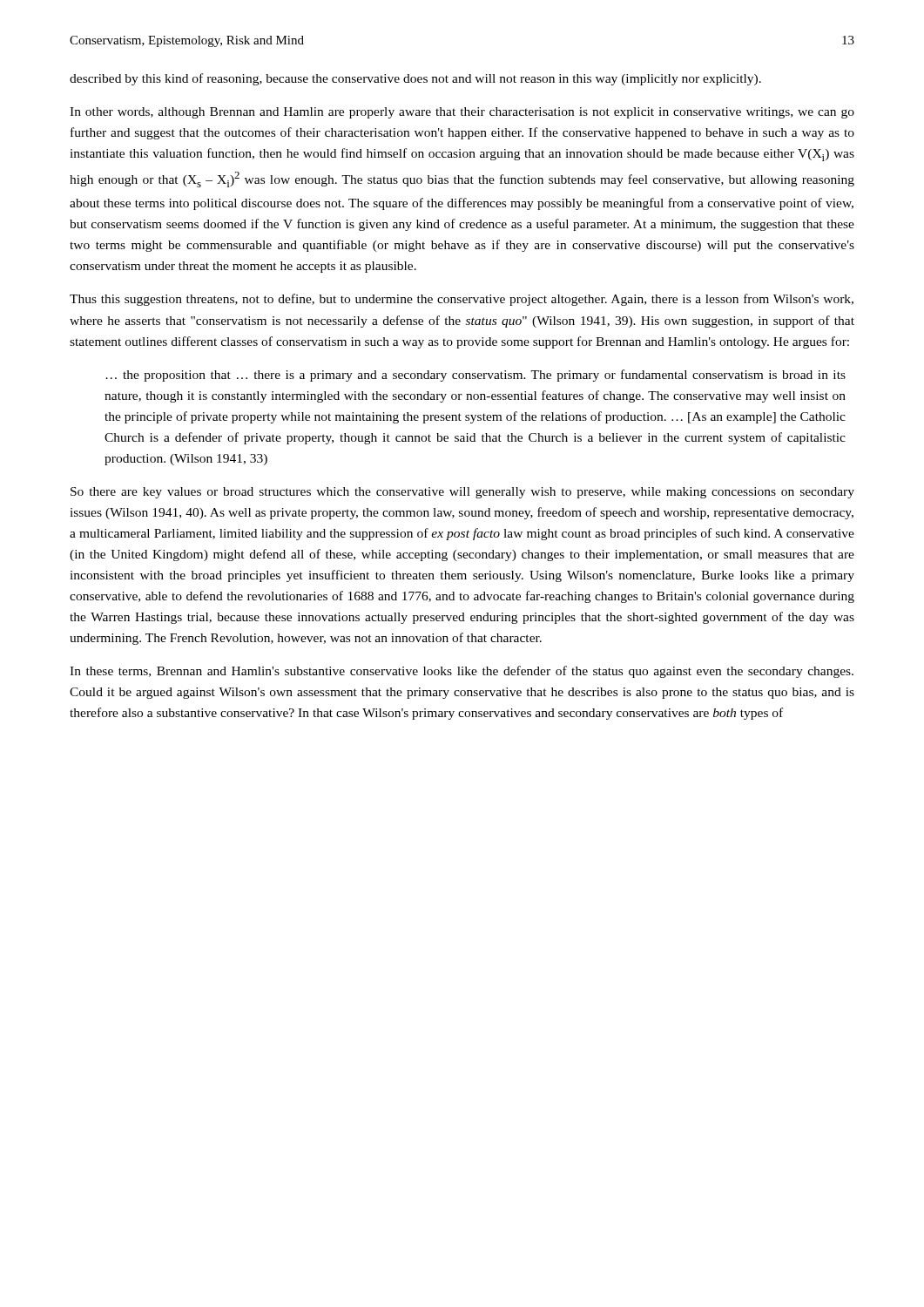Click on the text block that reads "In these terms, Brennan and"
Image resolution: width=924 pixels, height=1307 pixels.
click(x=462, y=692)
